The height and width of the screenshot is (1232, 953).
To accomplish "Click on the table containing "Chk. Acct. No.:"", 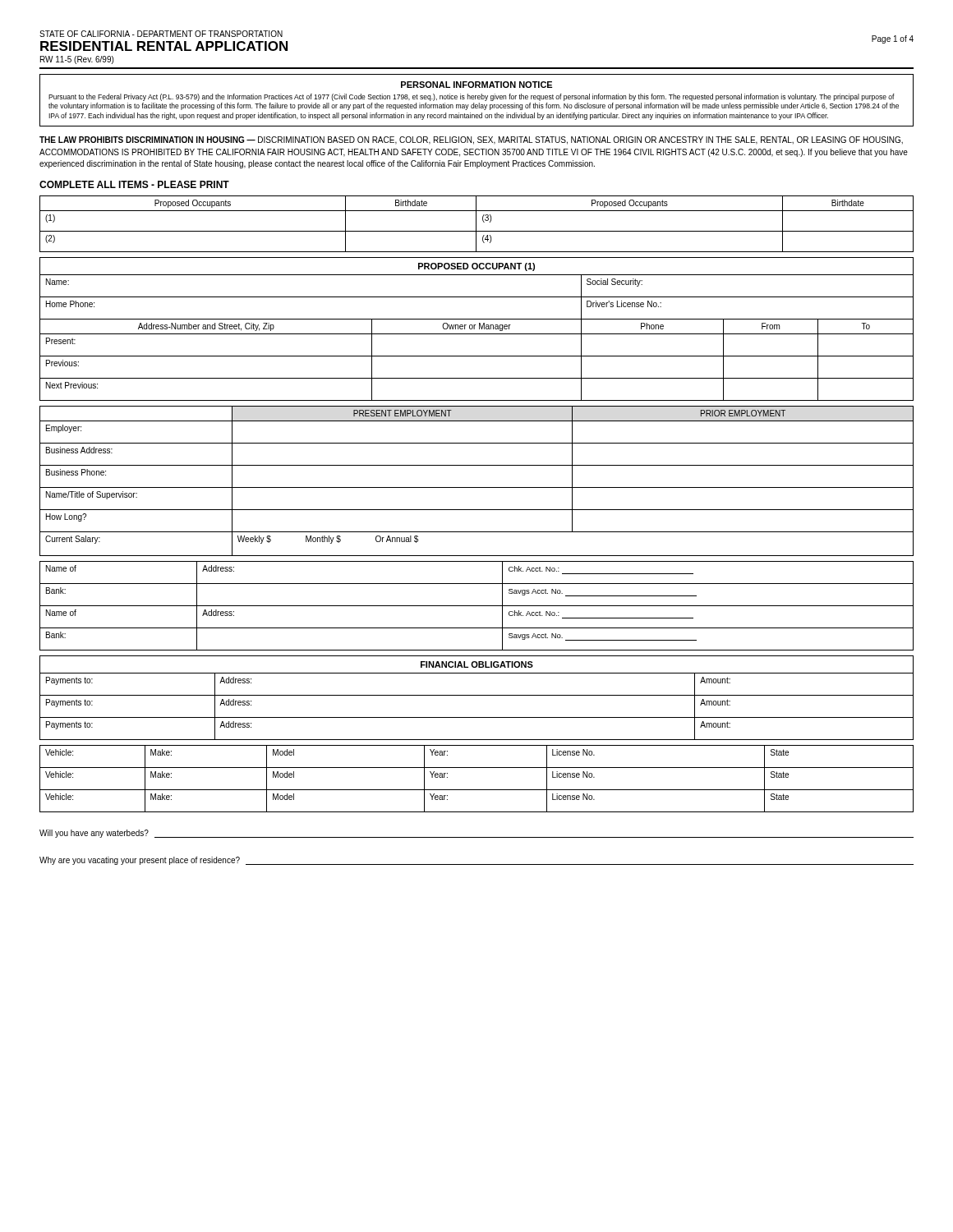I will [x=476, y=606].
